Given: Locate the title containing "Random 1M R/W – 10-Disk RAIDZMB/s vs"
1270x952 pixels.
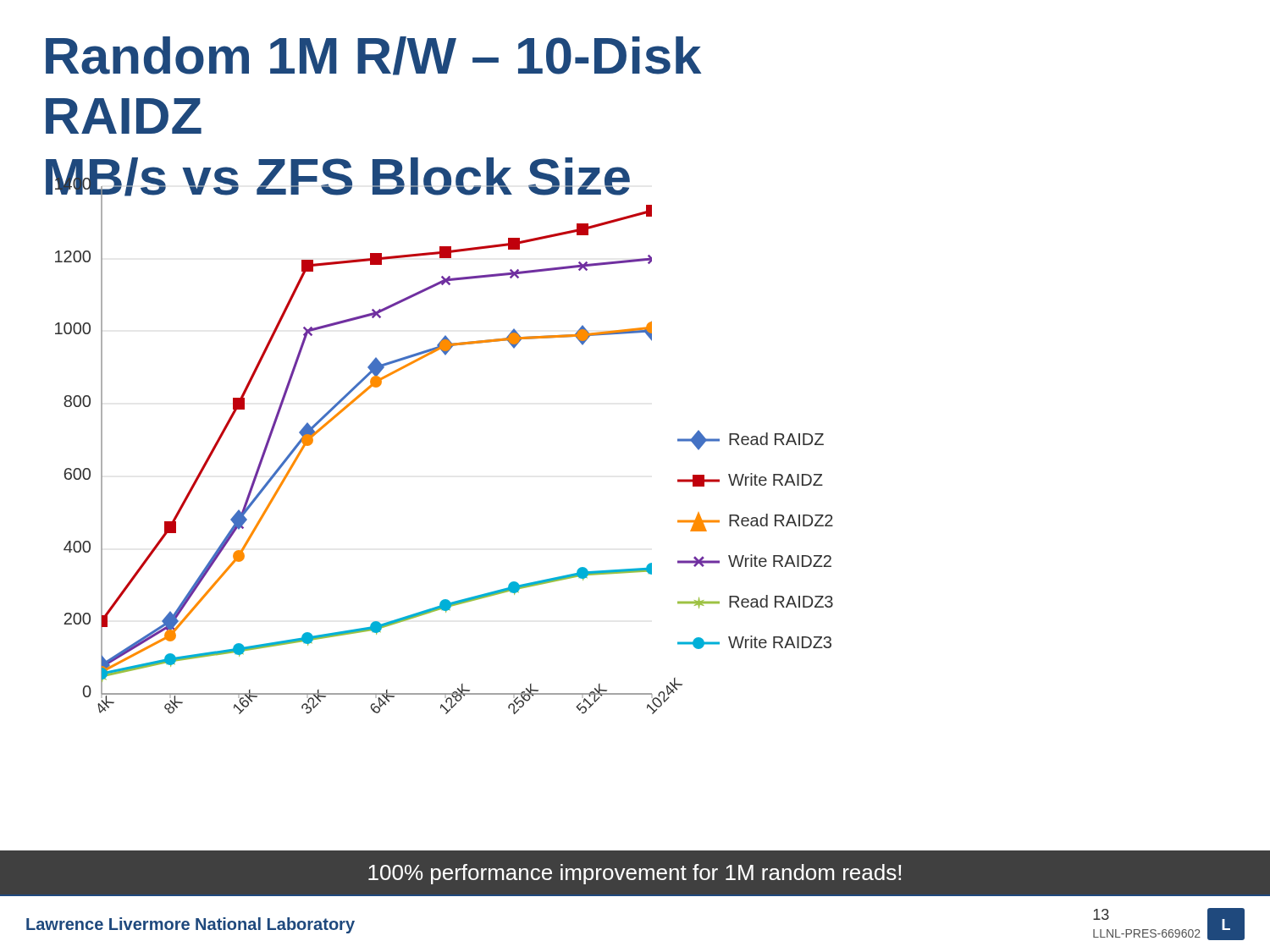Looking at the screenshot, I should 373,56.
